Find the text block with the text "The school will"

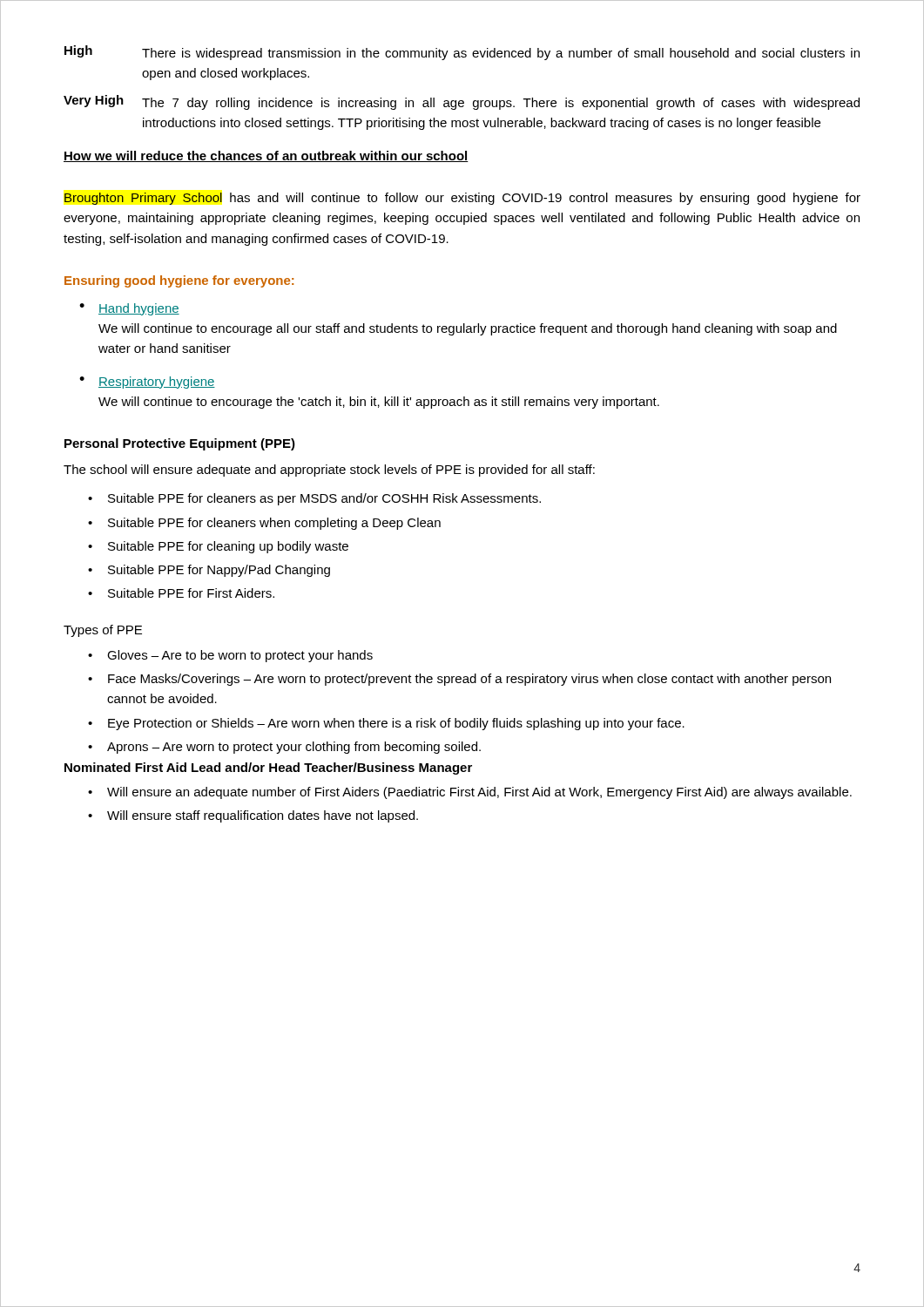pyautogui.click(x=330, y=469)
